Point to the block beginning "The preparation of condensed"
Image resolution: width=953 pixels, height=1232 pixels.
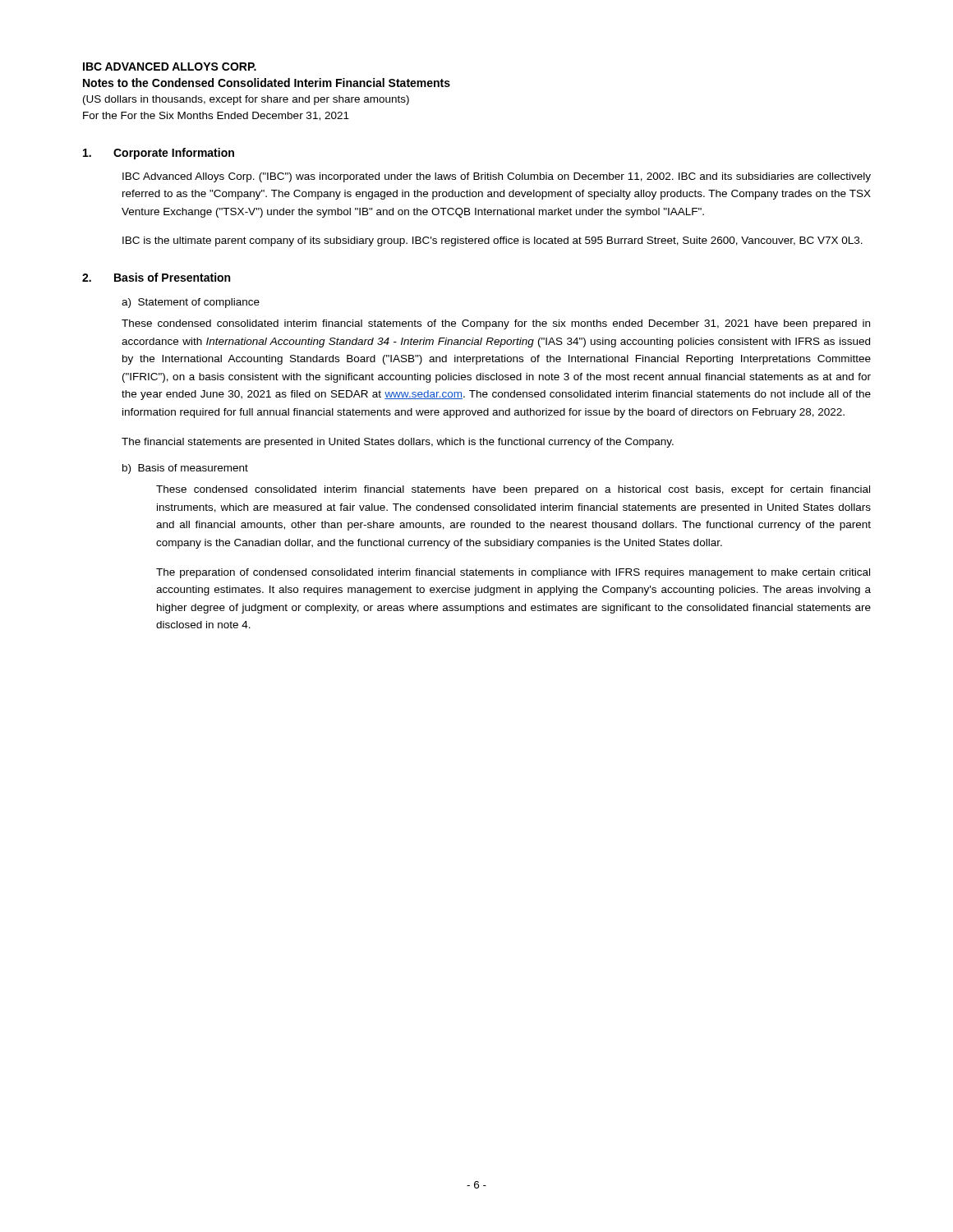(513, 598)
